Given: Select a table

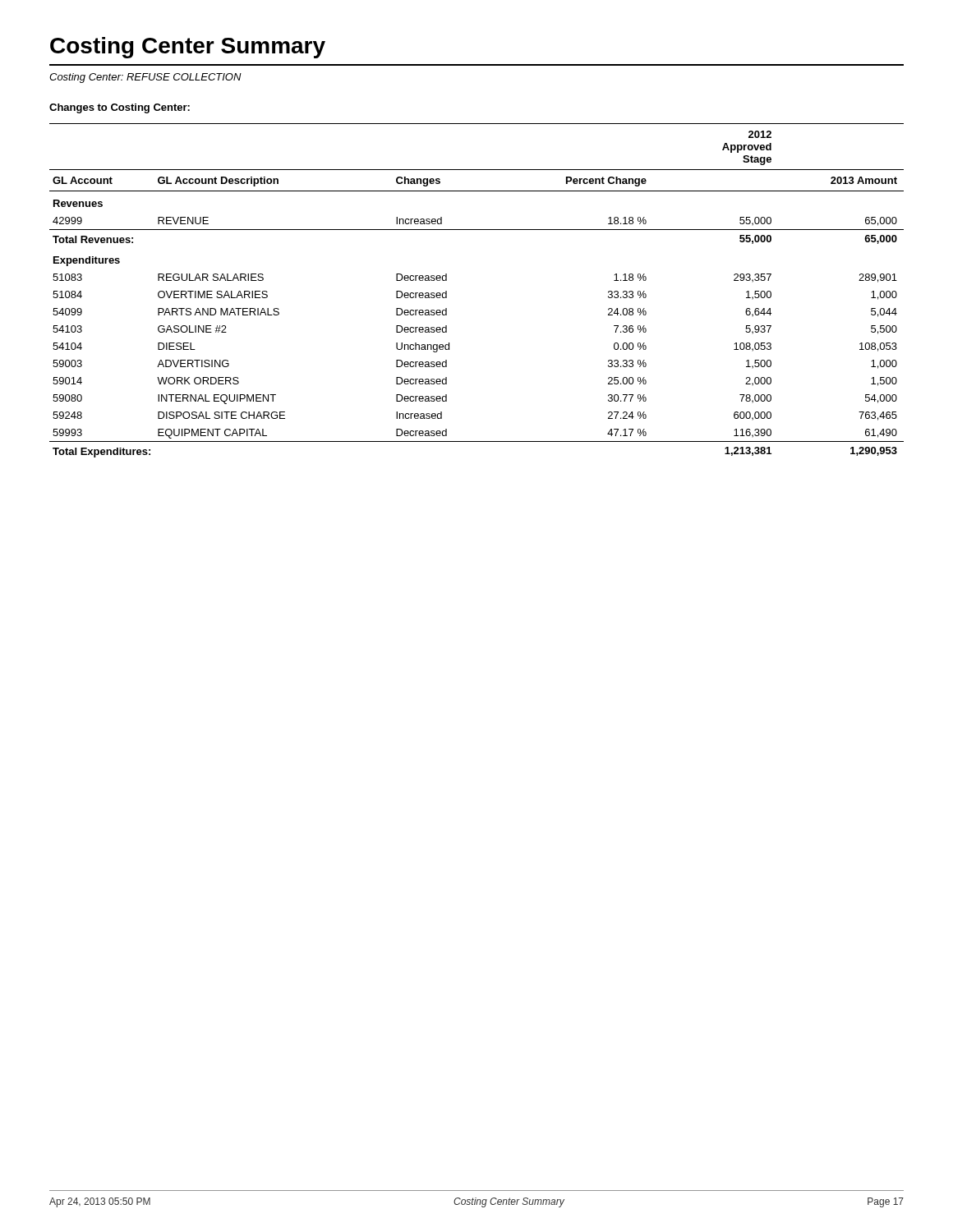Looking at the screenshot, I should pos(476,292).
